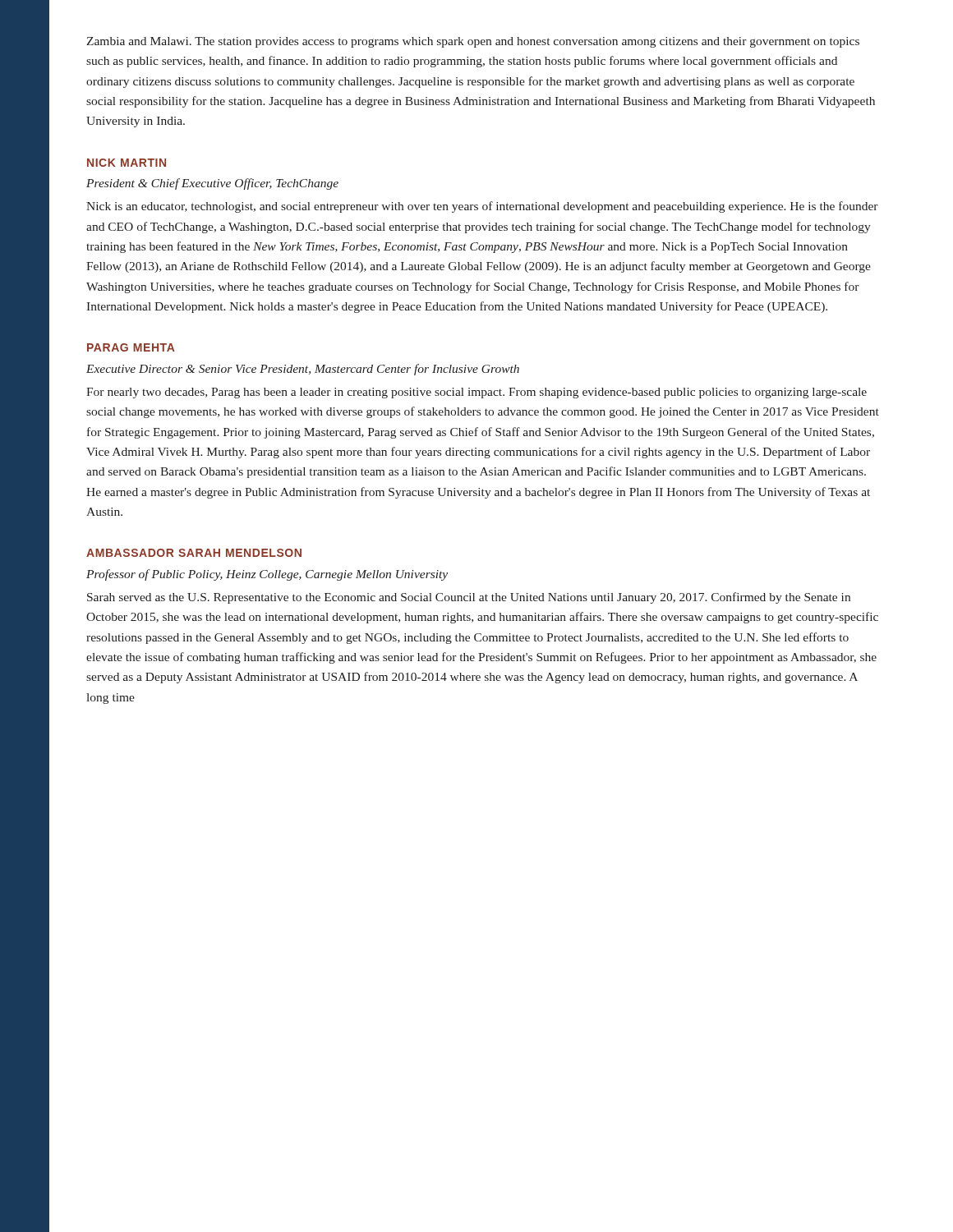953x1232 pixels.
Task: Navigate to the text starting "For nearly two decades, Parag has been a"
Action: click(x=483, y=452)
